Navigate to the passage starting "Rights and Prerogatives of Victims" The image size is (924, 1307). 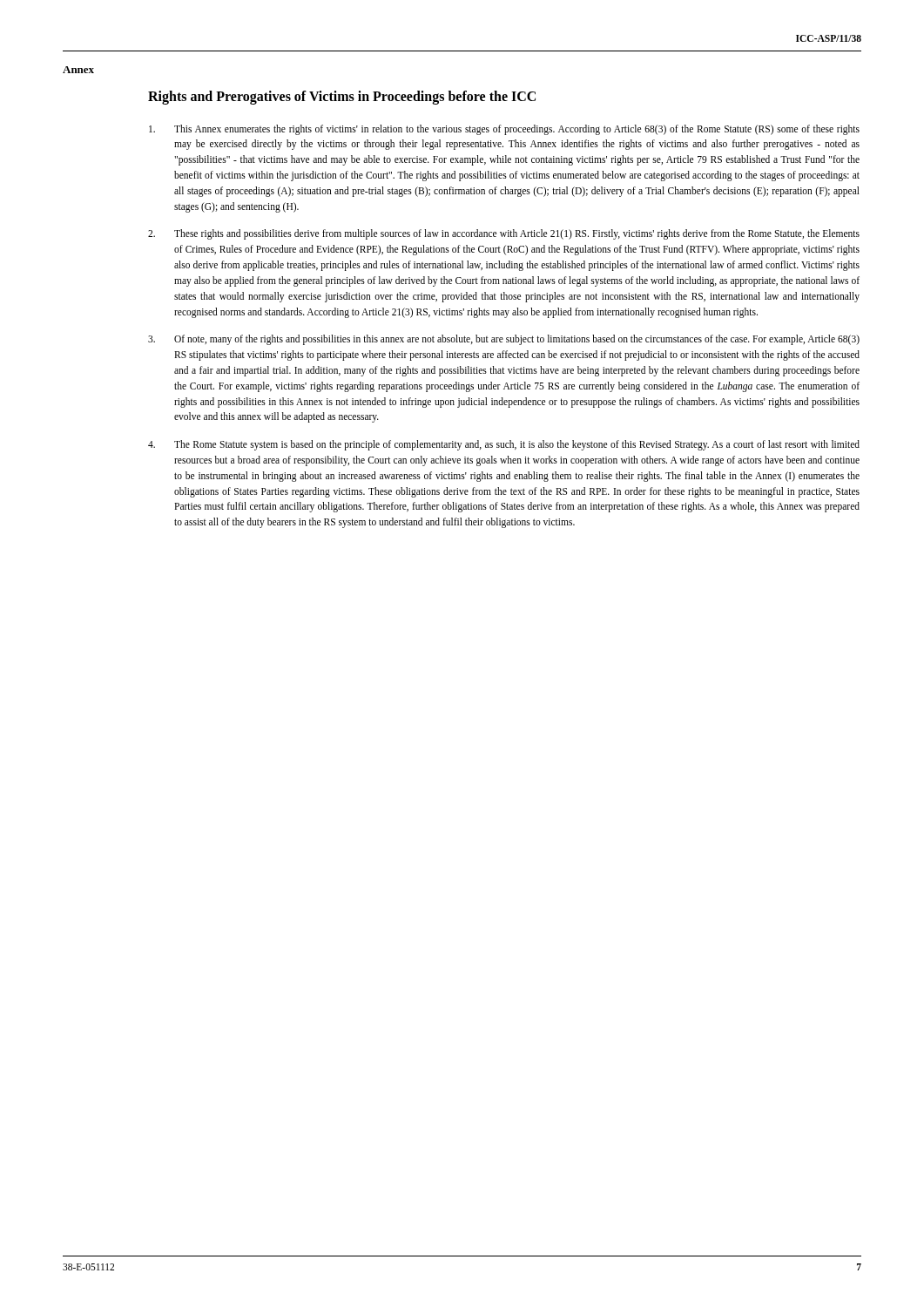pyautogui.click(x=342, y=96)
